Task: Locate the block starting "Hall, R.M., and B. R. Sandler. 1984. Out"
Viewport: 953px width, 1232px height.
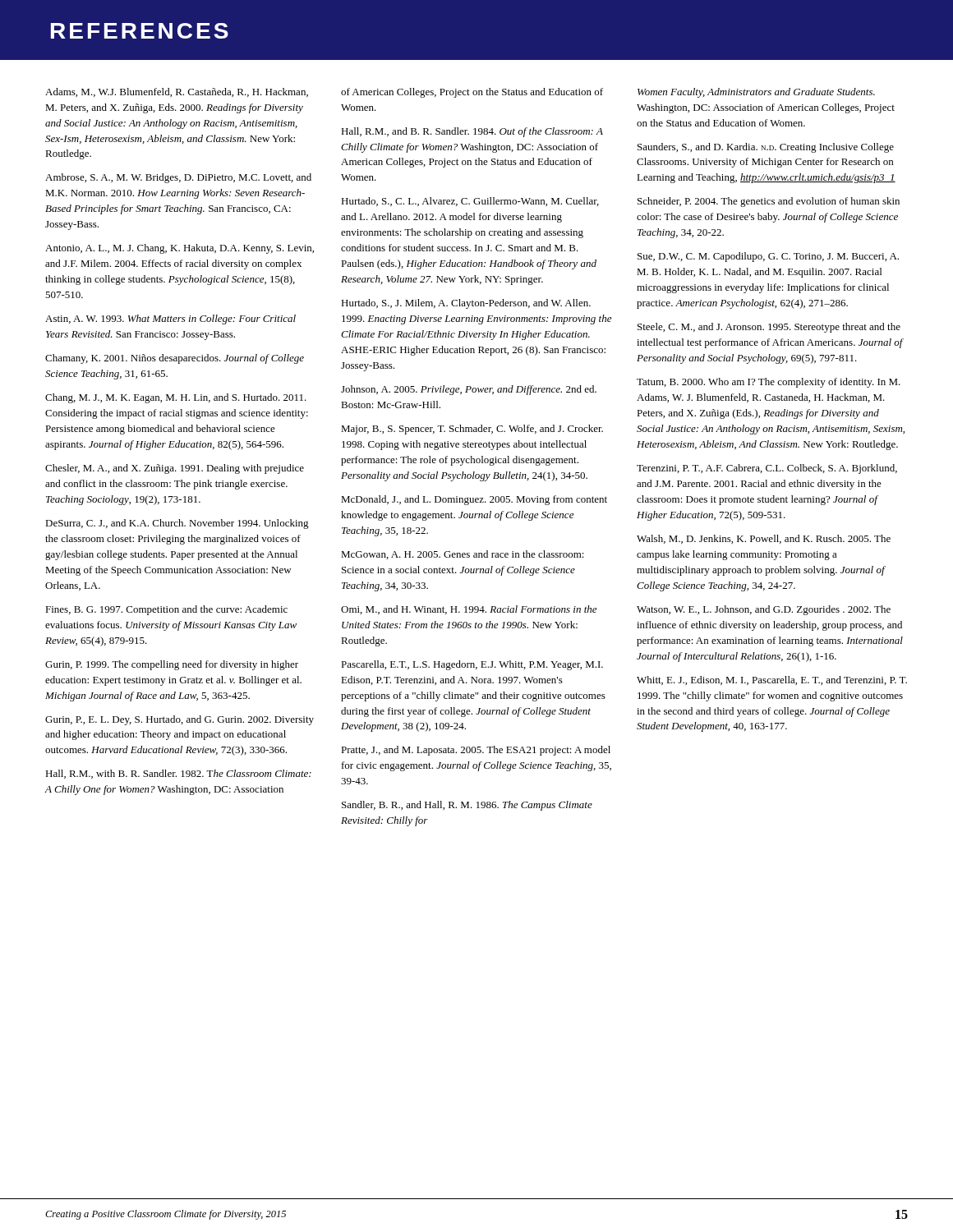Action: pos(476,155)
